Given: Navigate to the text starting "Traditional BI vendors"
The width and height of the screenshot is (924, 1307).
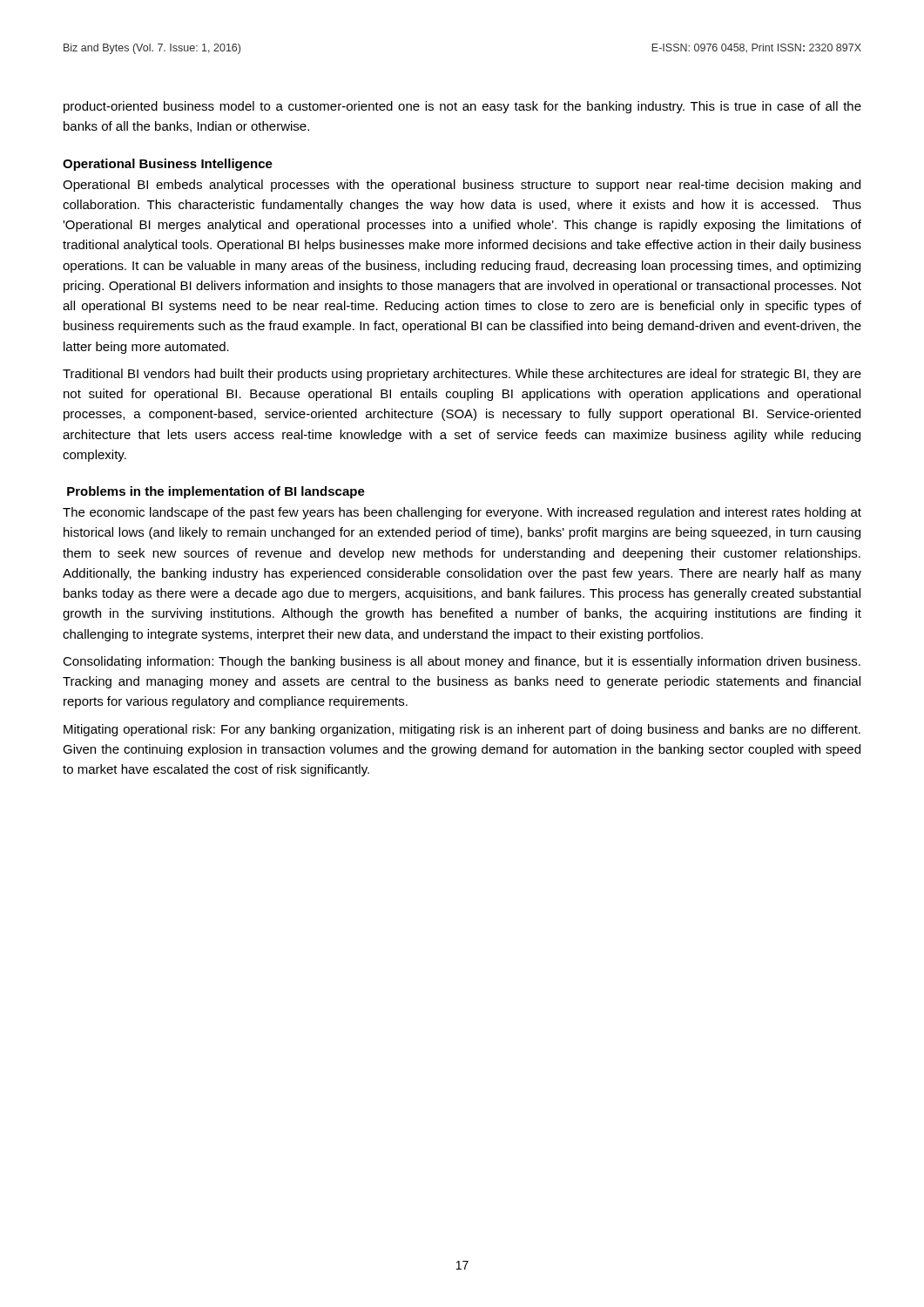Looking at the screenshot, I should tap(462, 414).
